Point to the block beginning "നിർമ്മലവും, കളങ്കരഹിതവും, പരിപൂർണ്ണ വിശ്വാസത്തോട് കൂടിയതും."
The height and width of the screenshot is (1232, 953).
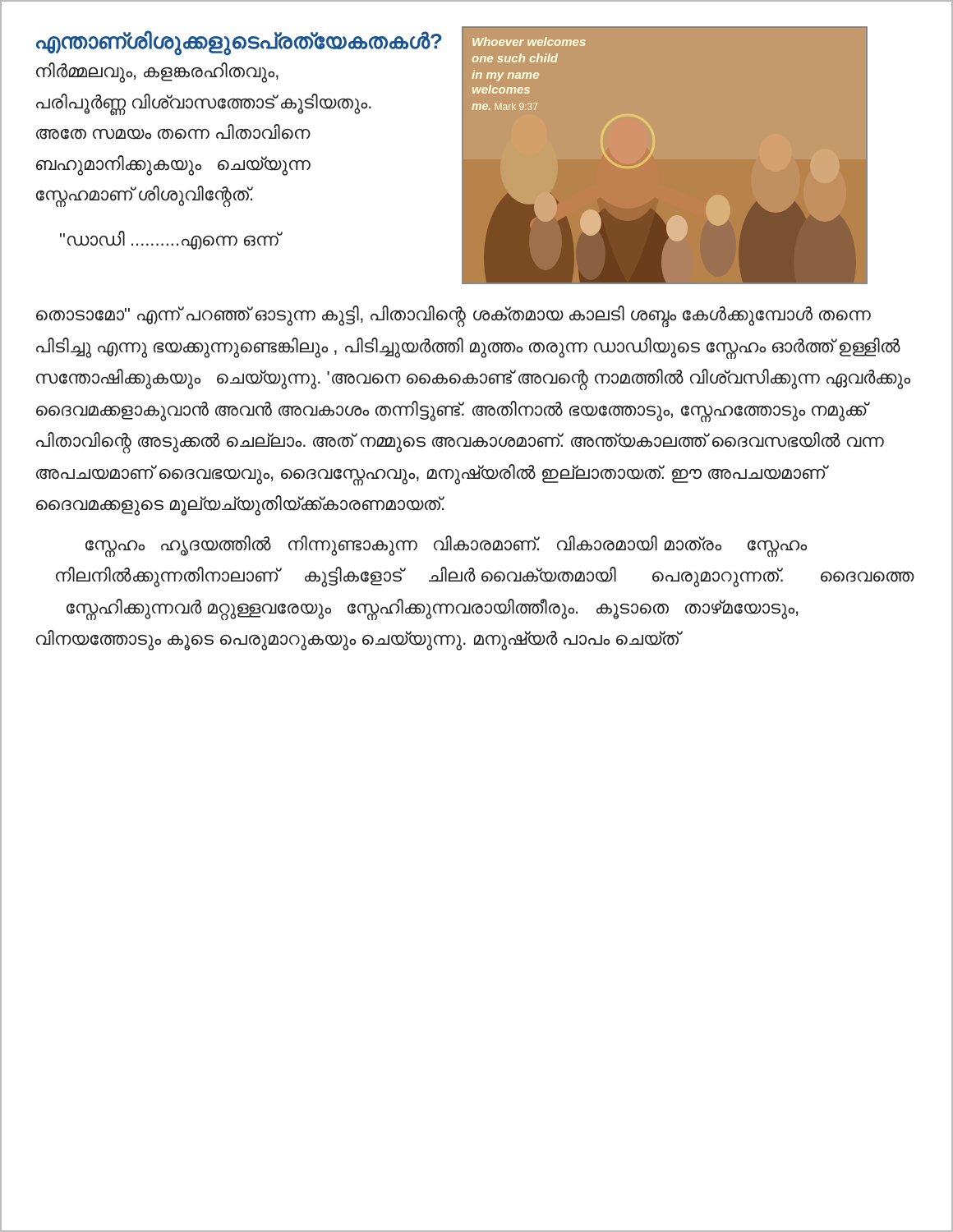click(203, 133)
